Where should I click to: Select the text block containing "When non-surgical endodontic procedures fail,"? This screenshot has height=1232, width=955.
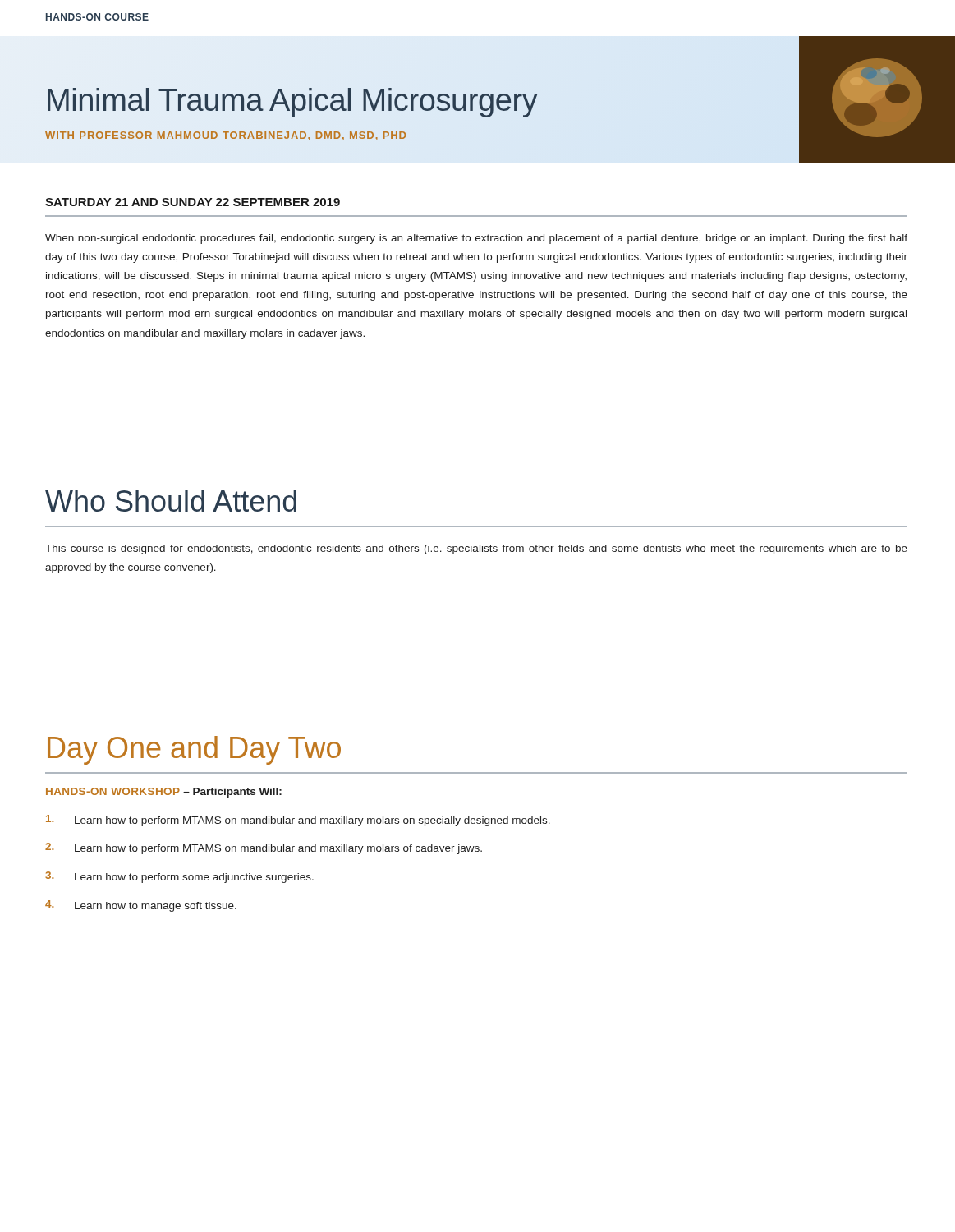pyautogui.click(x=476, y=285)
